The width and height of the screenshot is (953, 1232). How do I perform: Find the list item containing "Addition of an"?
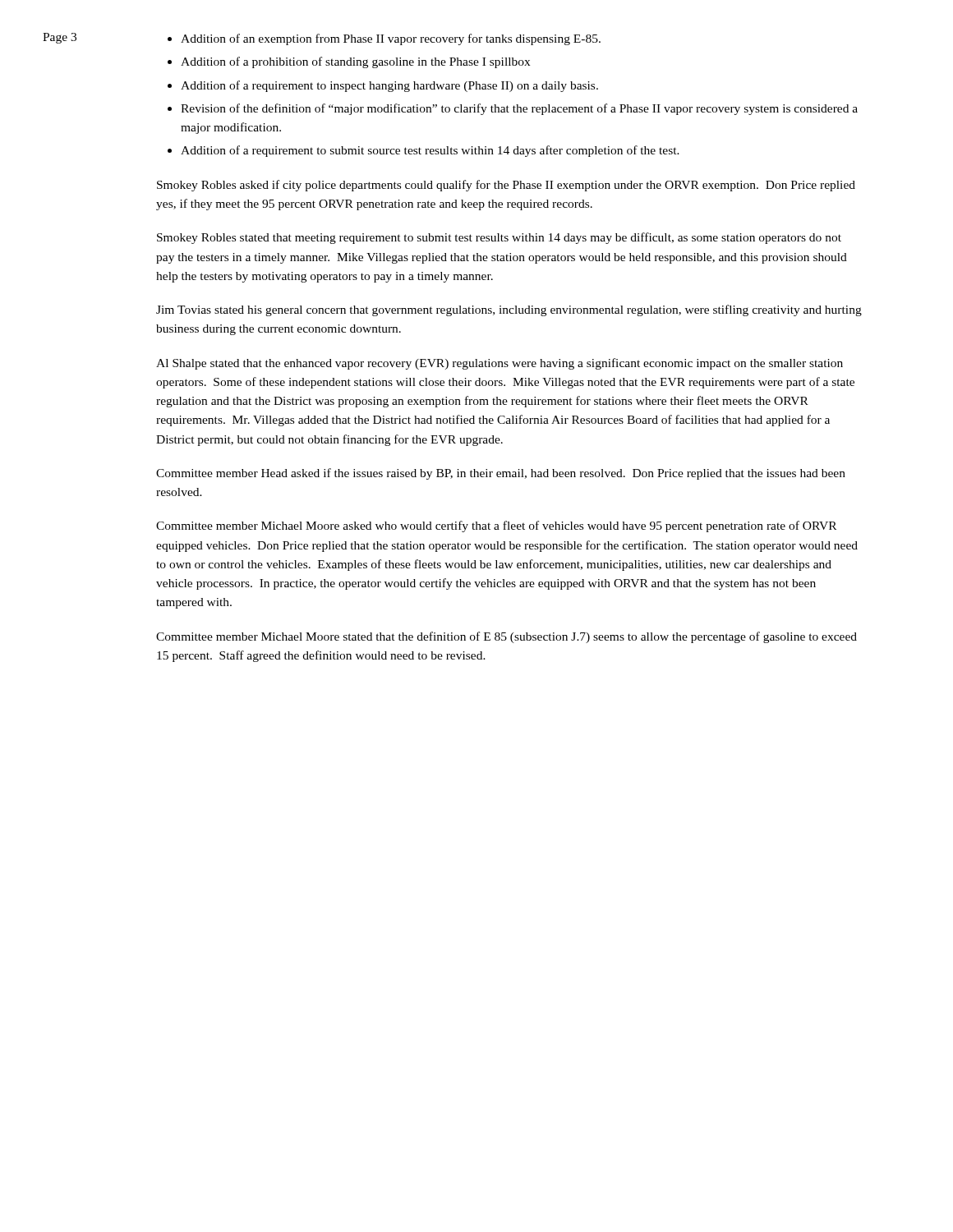[391, 38]
